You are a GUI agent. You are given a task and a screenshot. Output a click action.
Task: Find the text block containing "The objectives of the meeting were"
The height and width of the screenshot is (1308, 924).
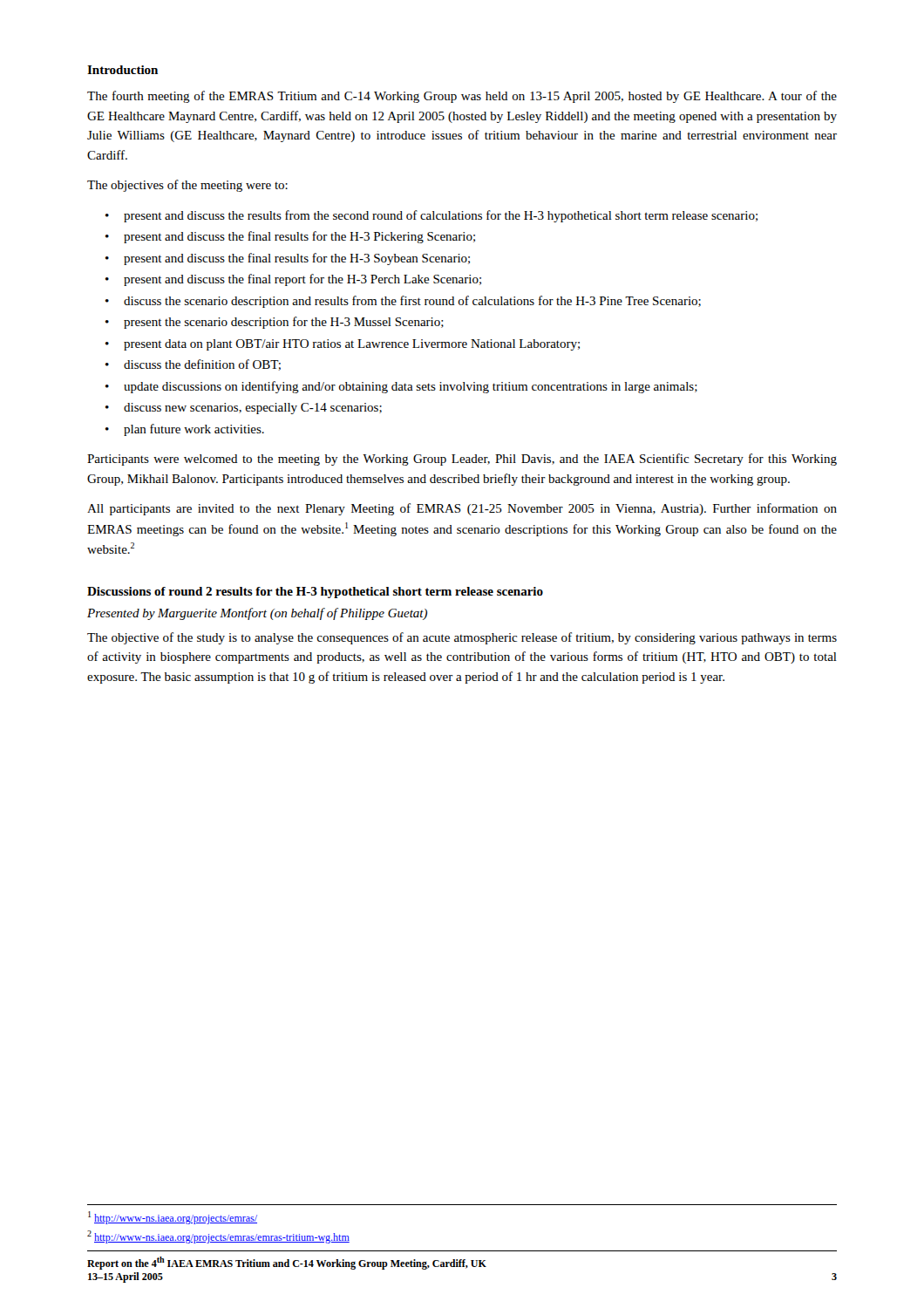click(188, 185)
